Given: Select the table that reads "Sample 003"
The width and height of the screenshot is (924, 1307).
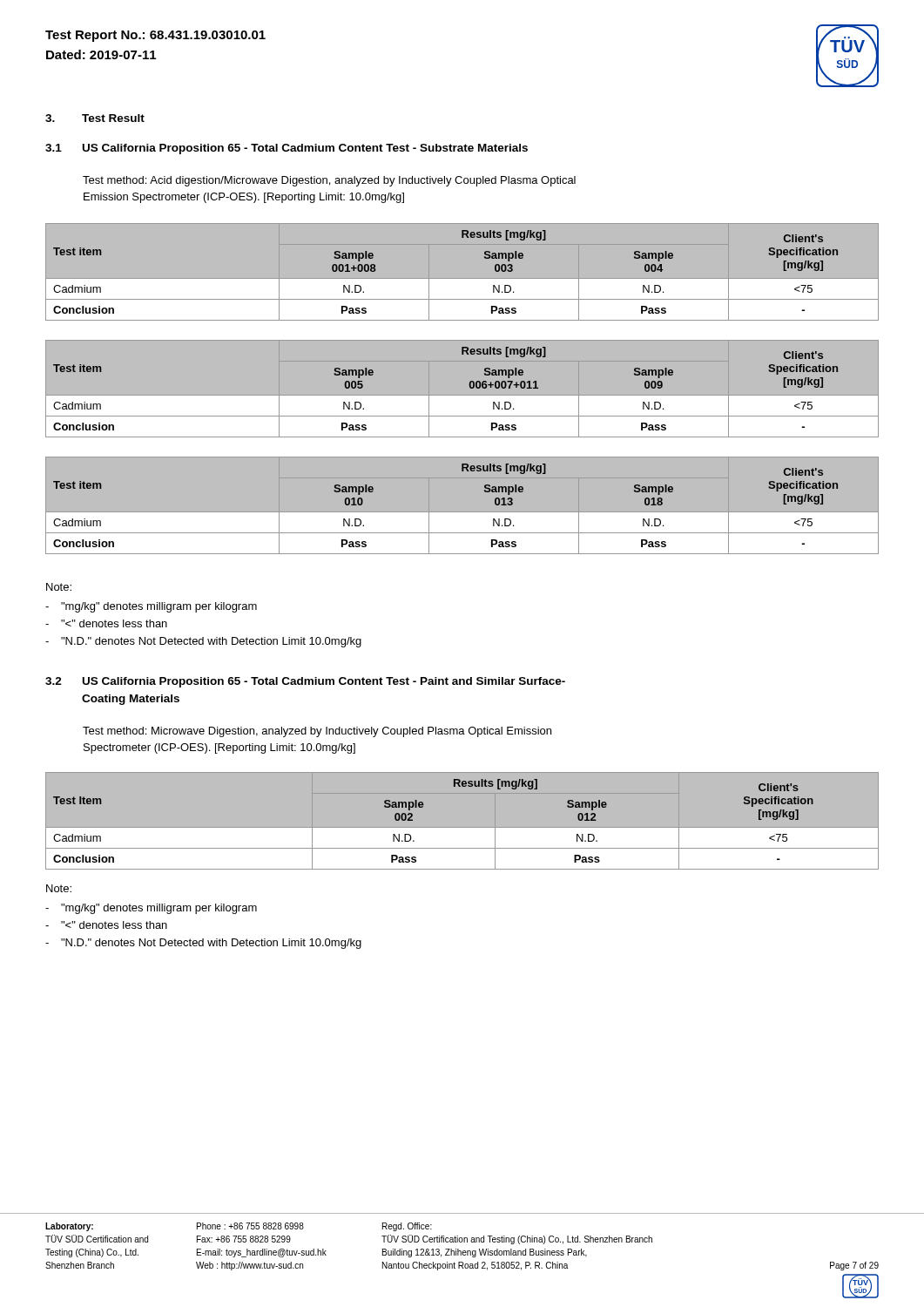Looking at the screenshot, I should pos(462,272).
